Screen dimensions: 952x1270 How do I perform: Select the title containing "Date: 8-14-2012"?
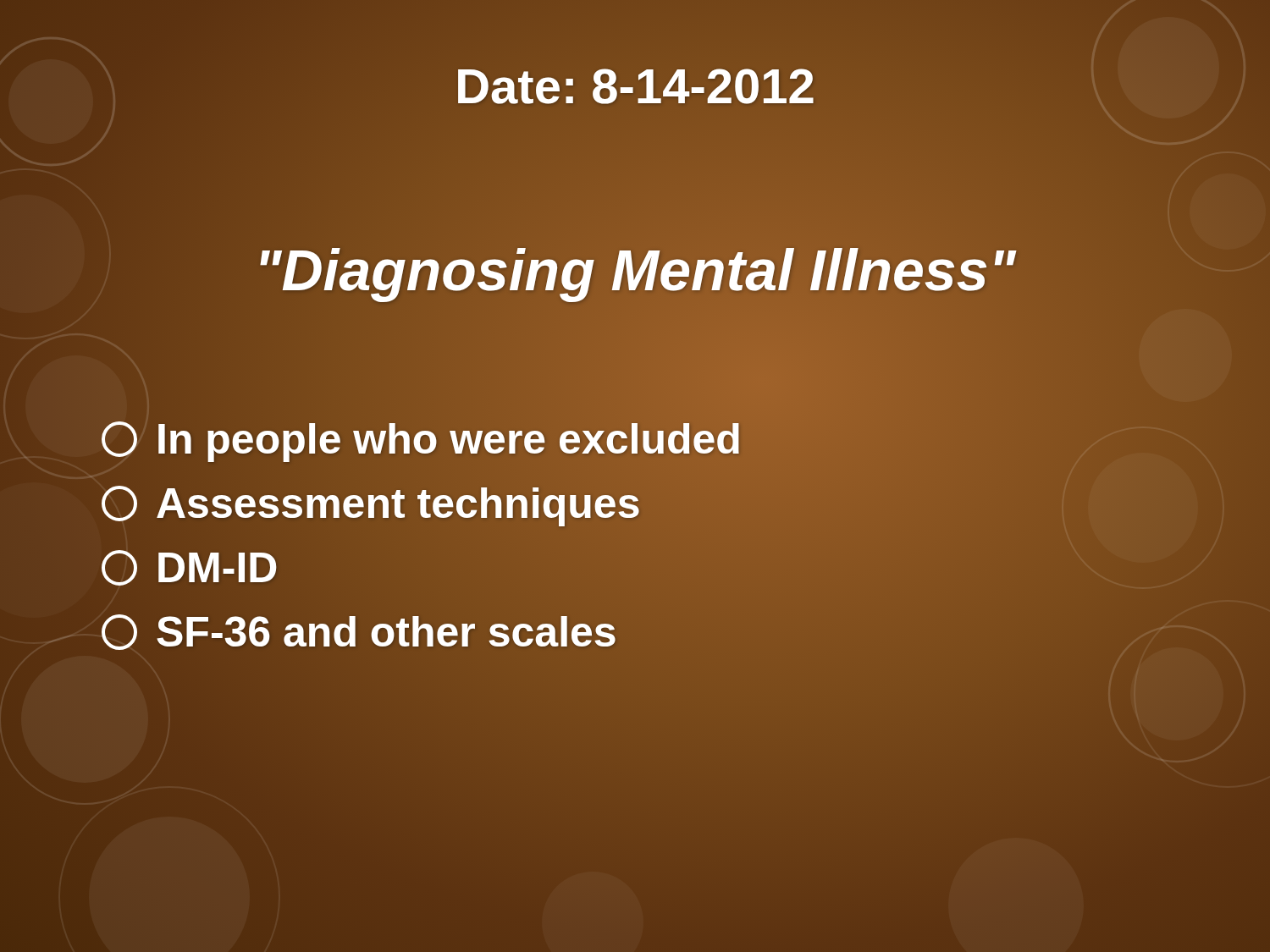[x=635, y=86]
